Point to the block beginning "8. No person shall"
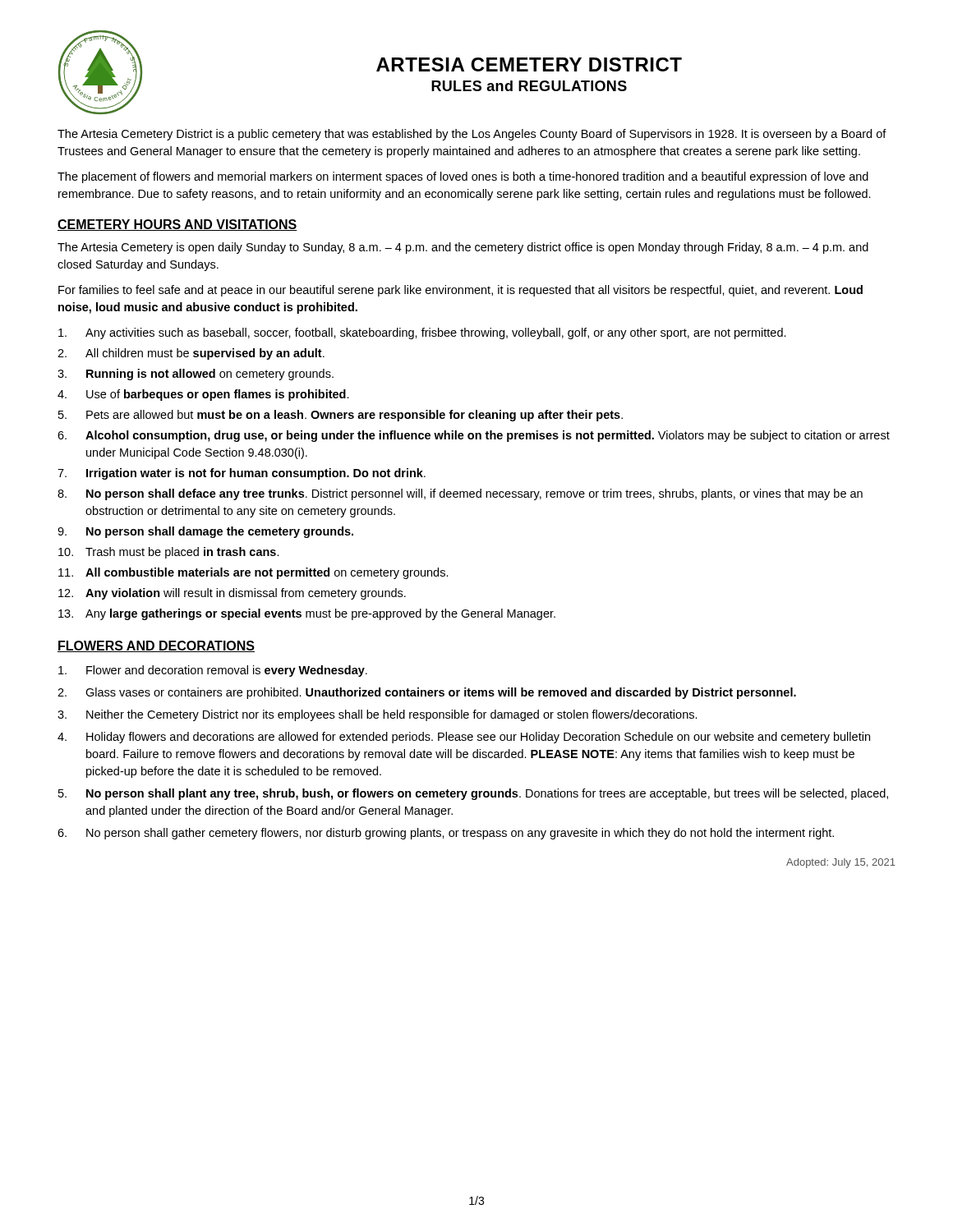 pyautogui.click(x=476, y=503)
